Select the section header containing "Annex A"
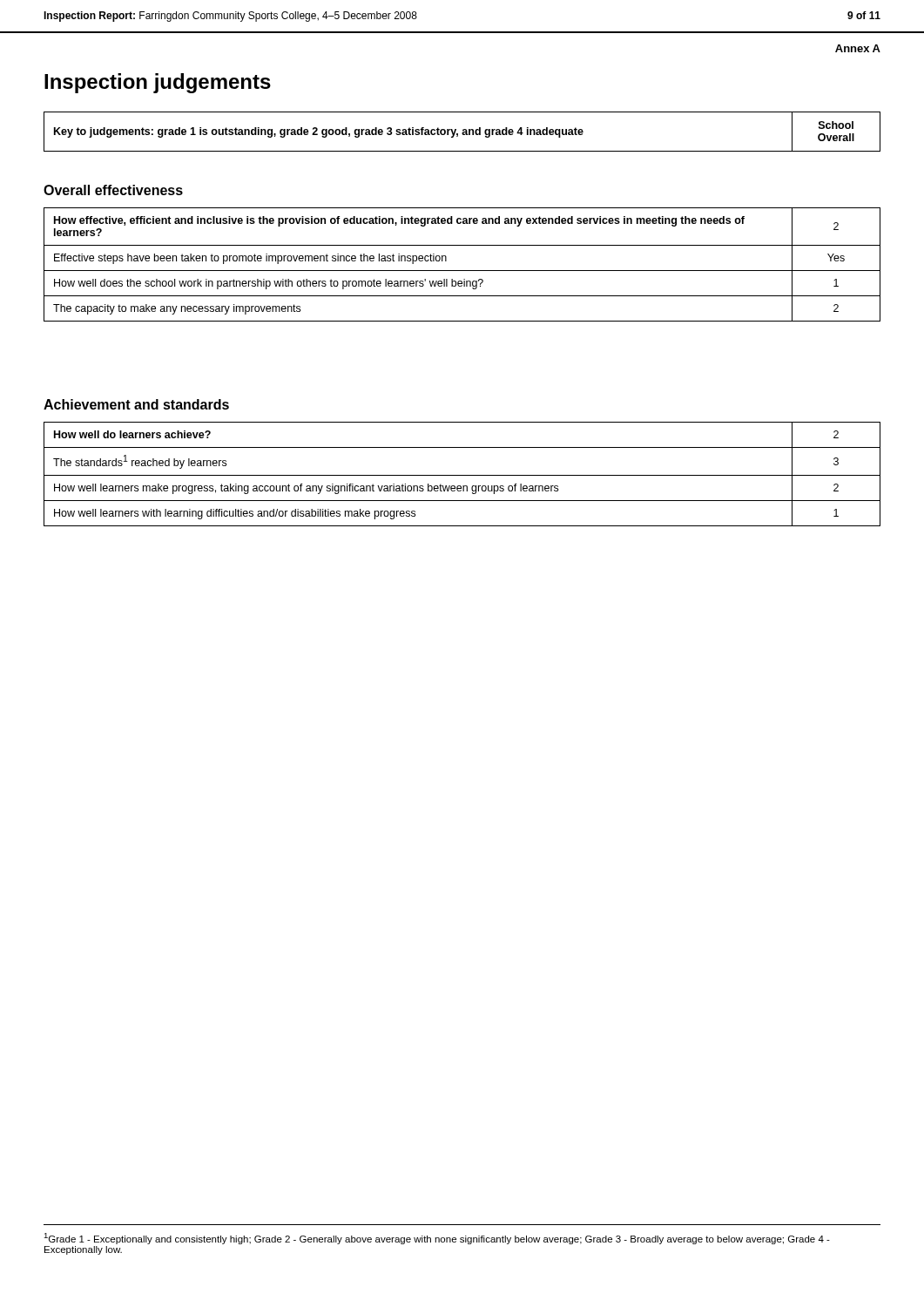This screenshot has height=1307, width=924. pyautogui.click(x=858, y=48)
